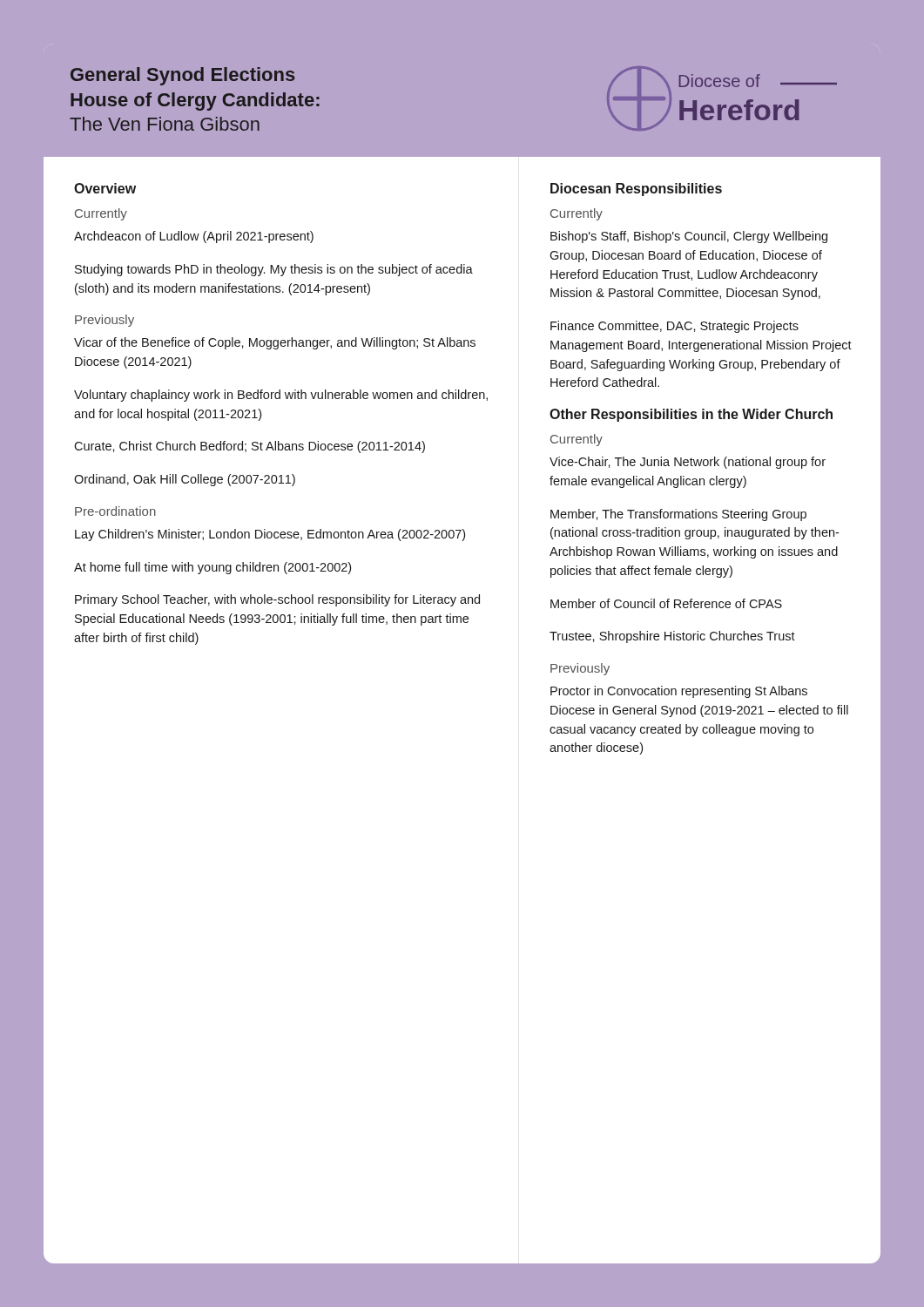This screenshot has width=924, height=1307.
Task: Find the block starting "Finance Committee, DAC, Strategic"
Action: (702, 355)
